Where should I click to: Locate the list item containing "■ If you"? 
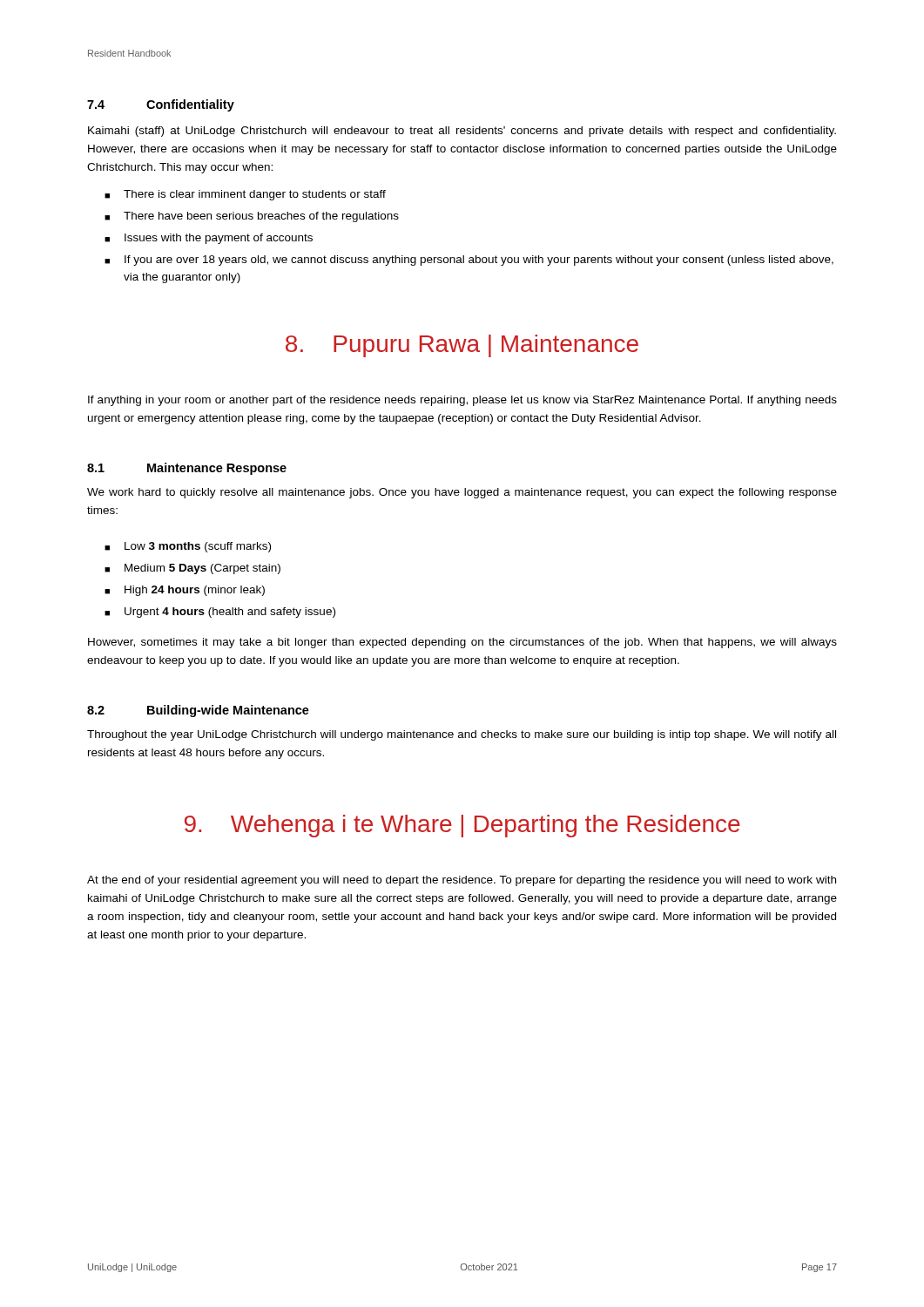pos(471,269)
